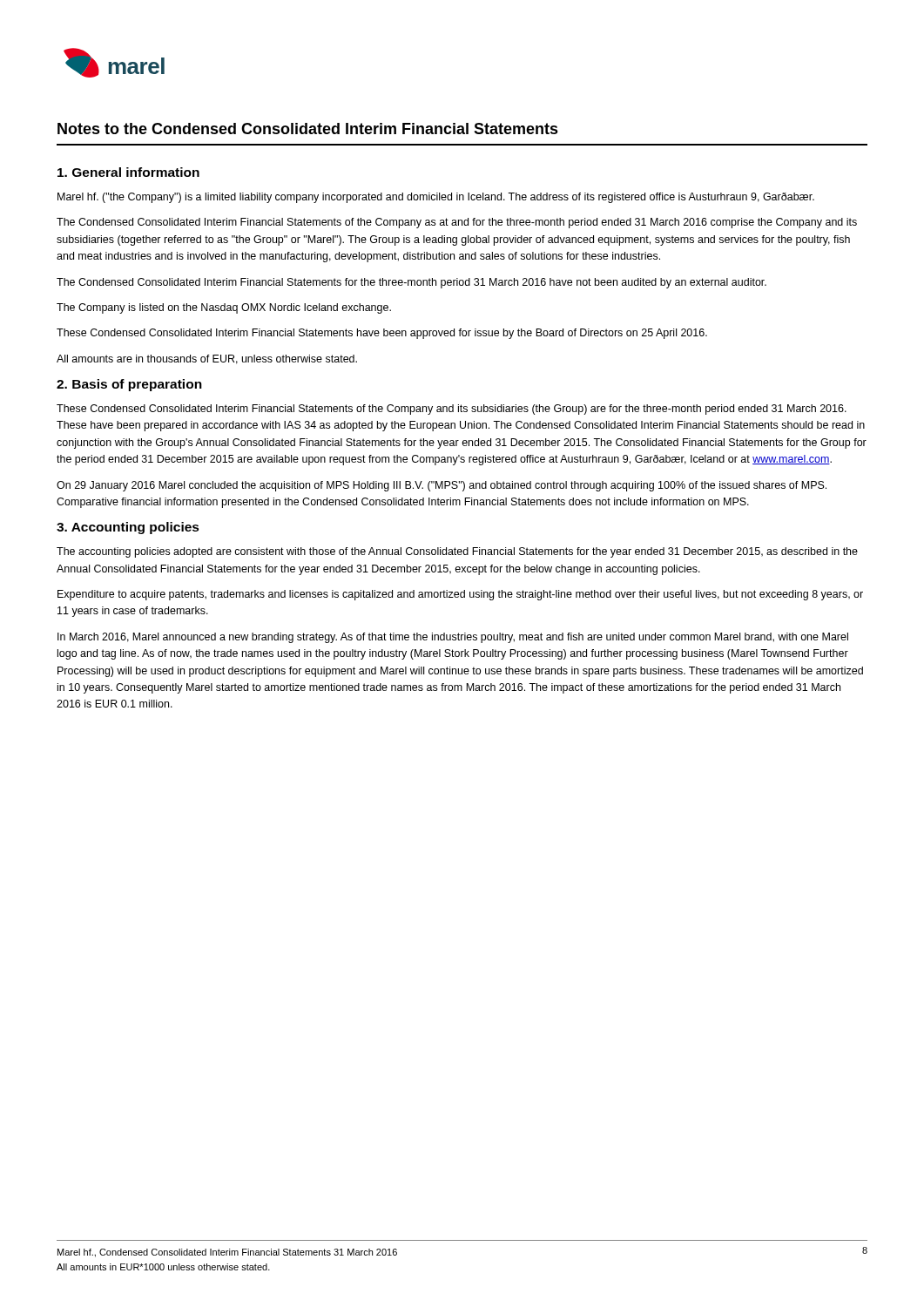924x1307 pixels.
Task: Select the logo
Action: click(x=462, y=70)
